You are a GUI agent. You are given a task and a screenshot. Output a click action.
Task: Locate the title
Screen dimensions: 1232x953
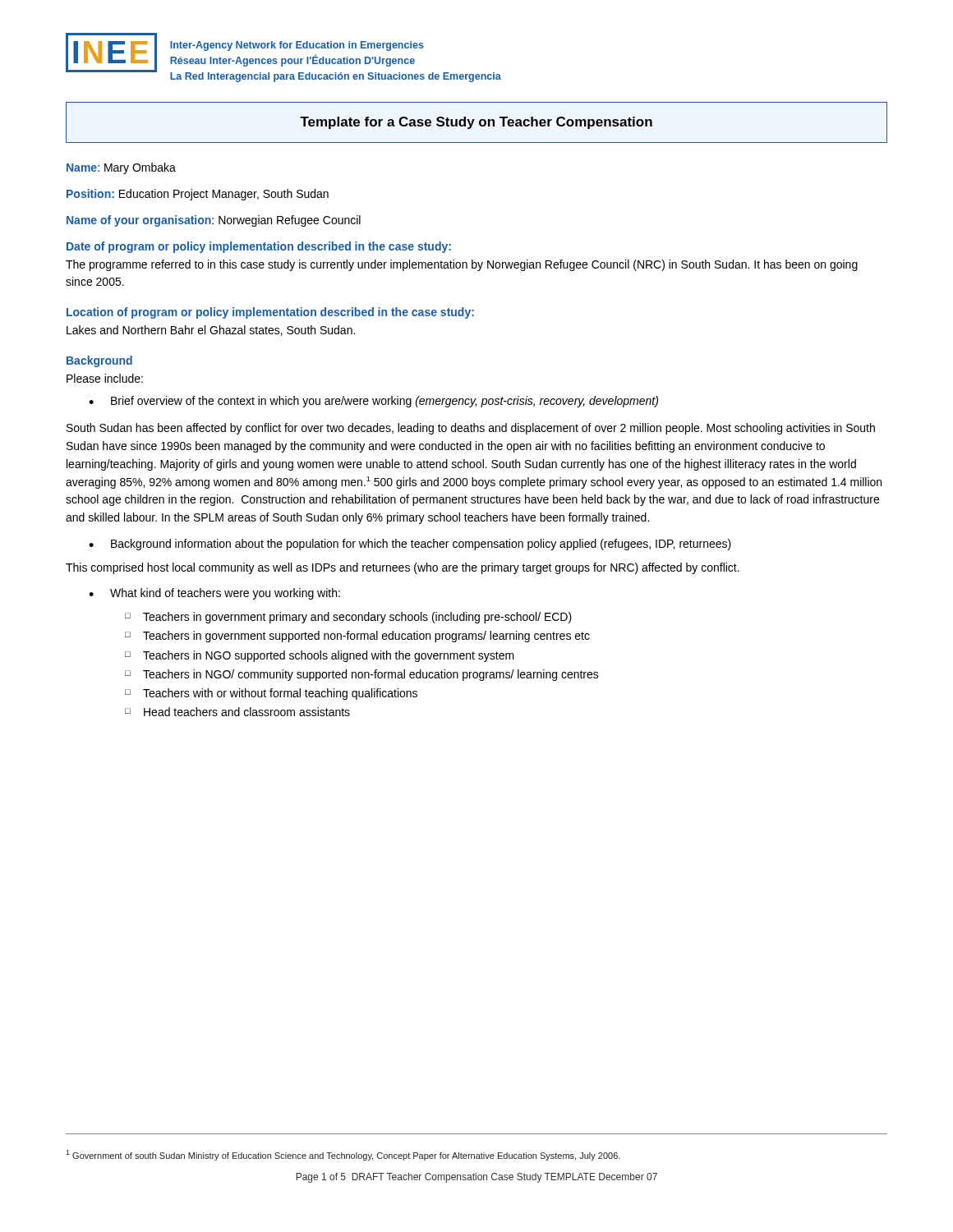pyautogui.click(x=476, y=123)
